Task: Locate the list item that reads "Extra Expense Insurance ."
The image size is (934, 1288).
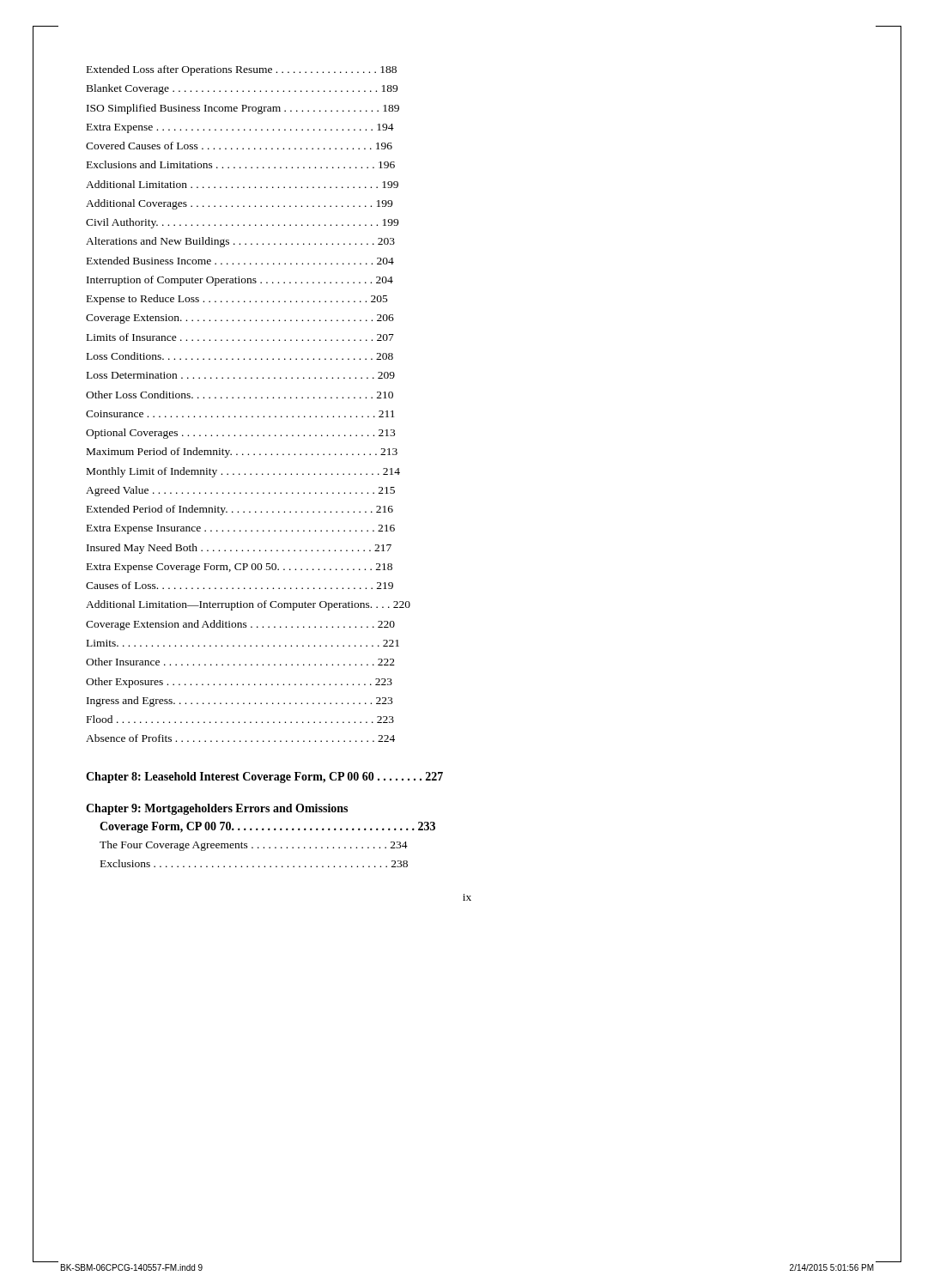Action: tap(241, 528)
